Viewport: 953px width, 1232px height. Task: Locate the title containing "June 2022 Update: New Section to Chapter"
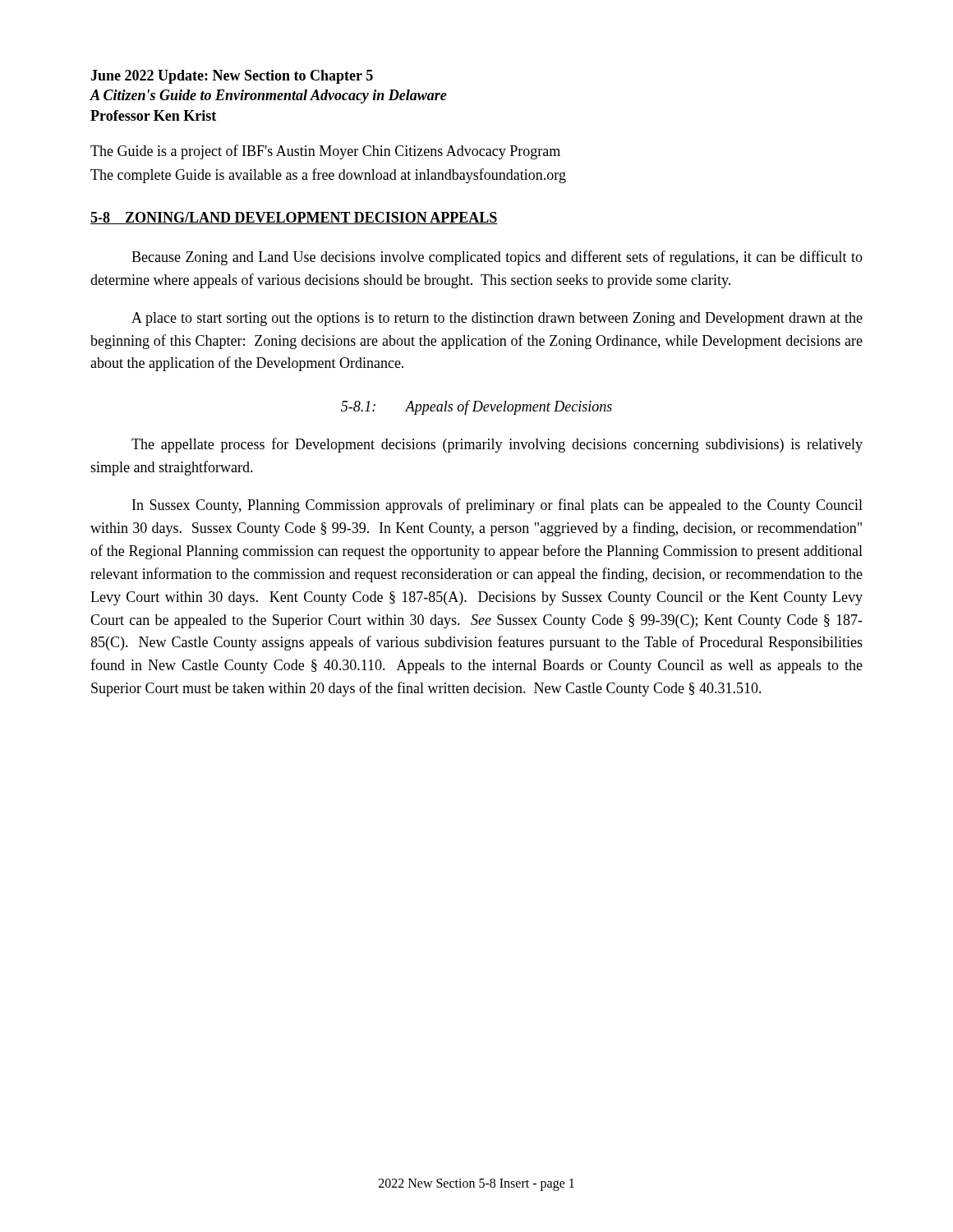click(x=232, y=77)
